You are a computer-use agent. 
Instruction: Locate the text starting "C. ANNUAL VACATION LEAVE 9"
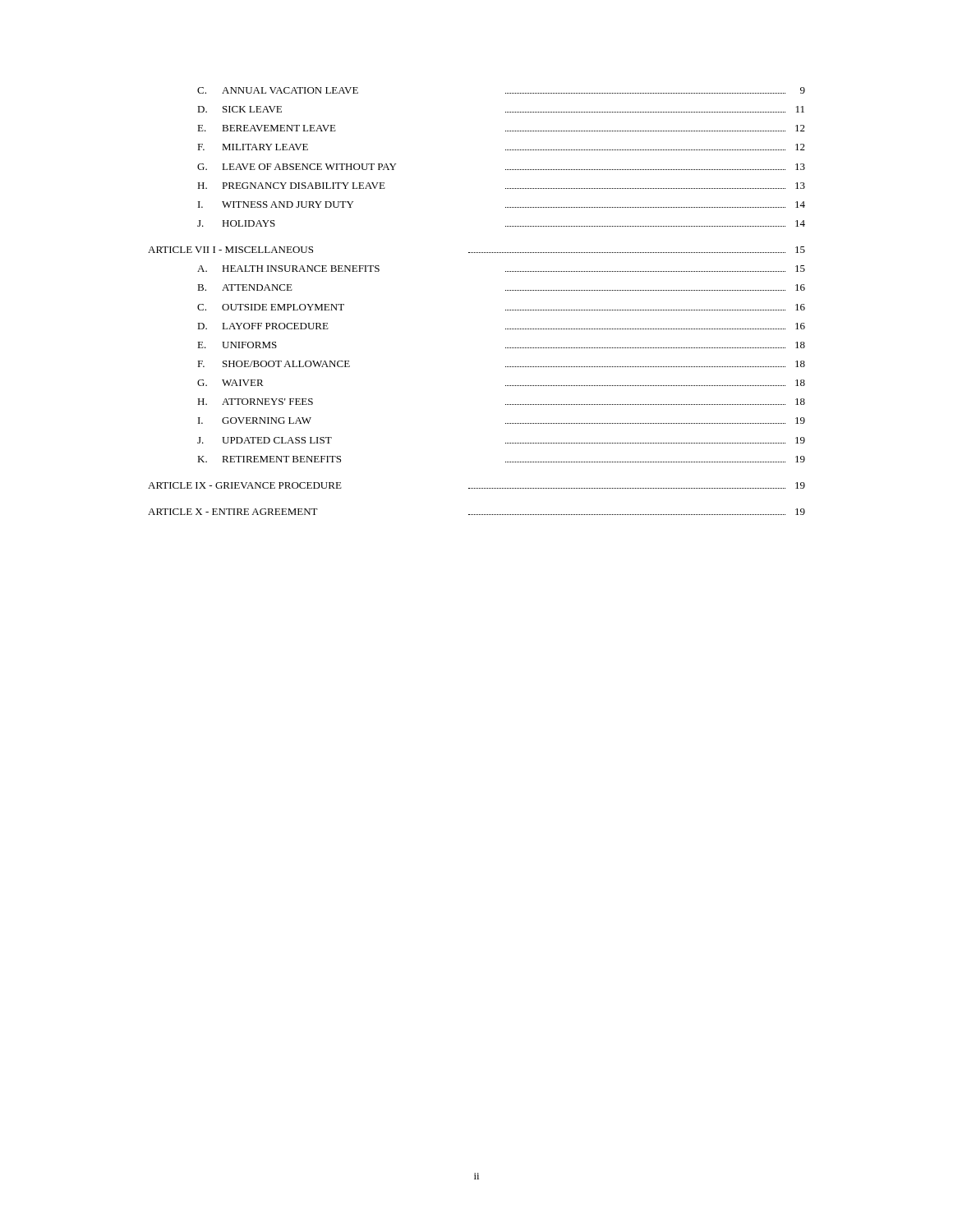[x=501, y=90]
